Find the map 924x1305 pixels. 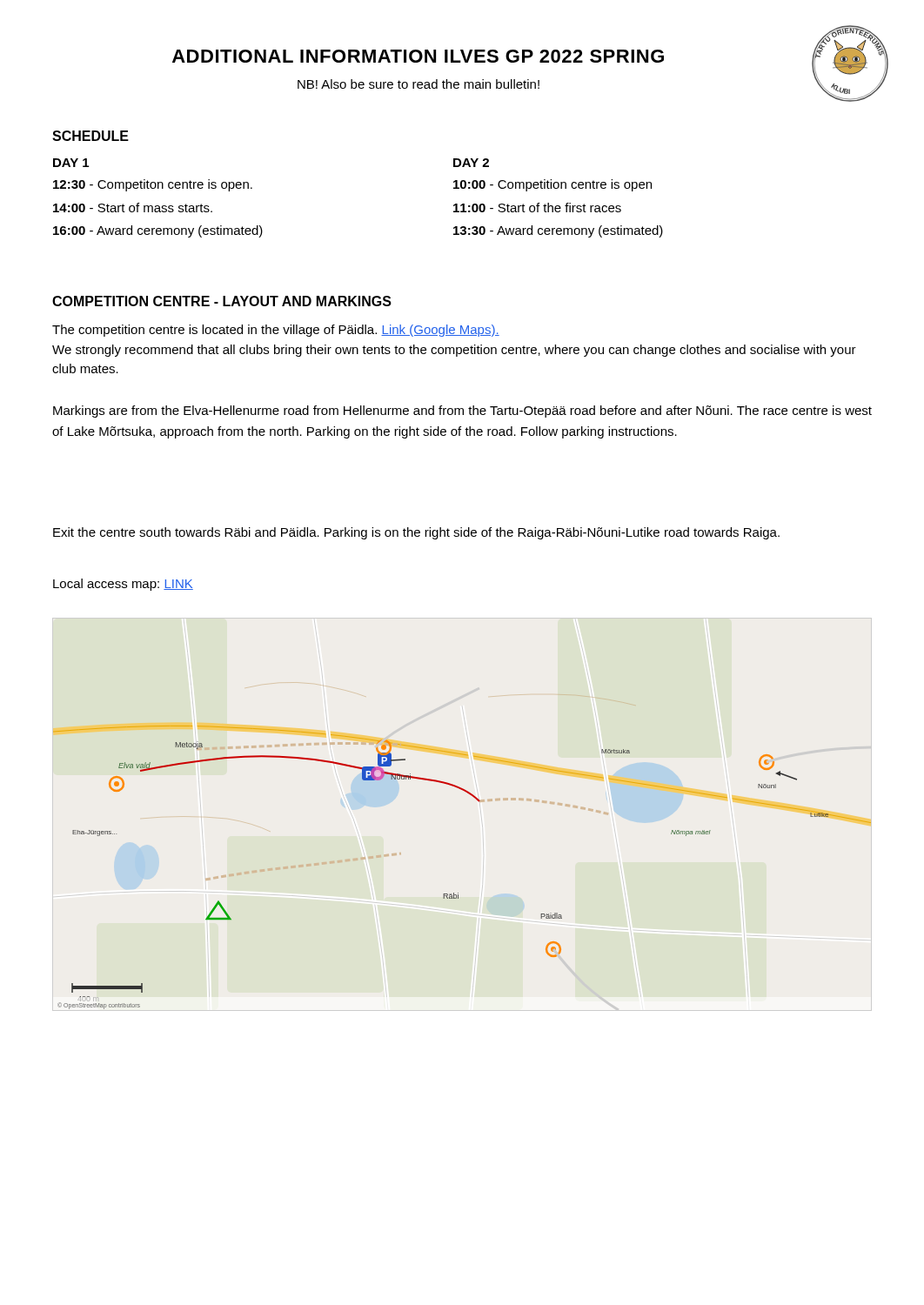tap(462, 814)
